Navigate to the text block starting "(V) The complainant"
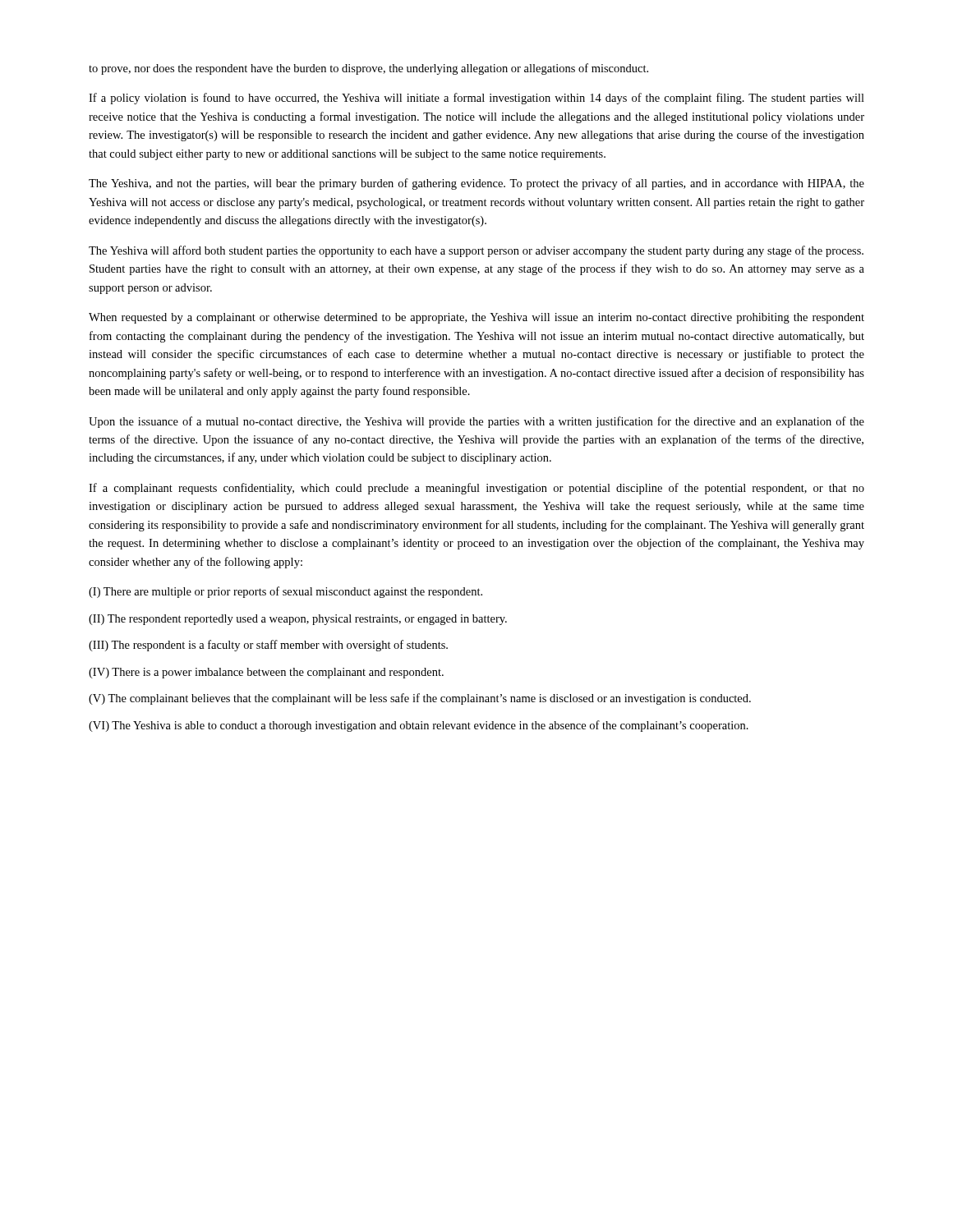Image resolution: width=953 pixels, height=1232 pixels. pos(420,698)
